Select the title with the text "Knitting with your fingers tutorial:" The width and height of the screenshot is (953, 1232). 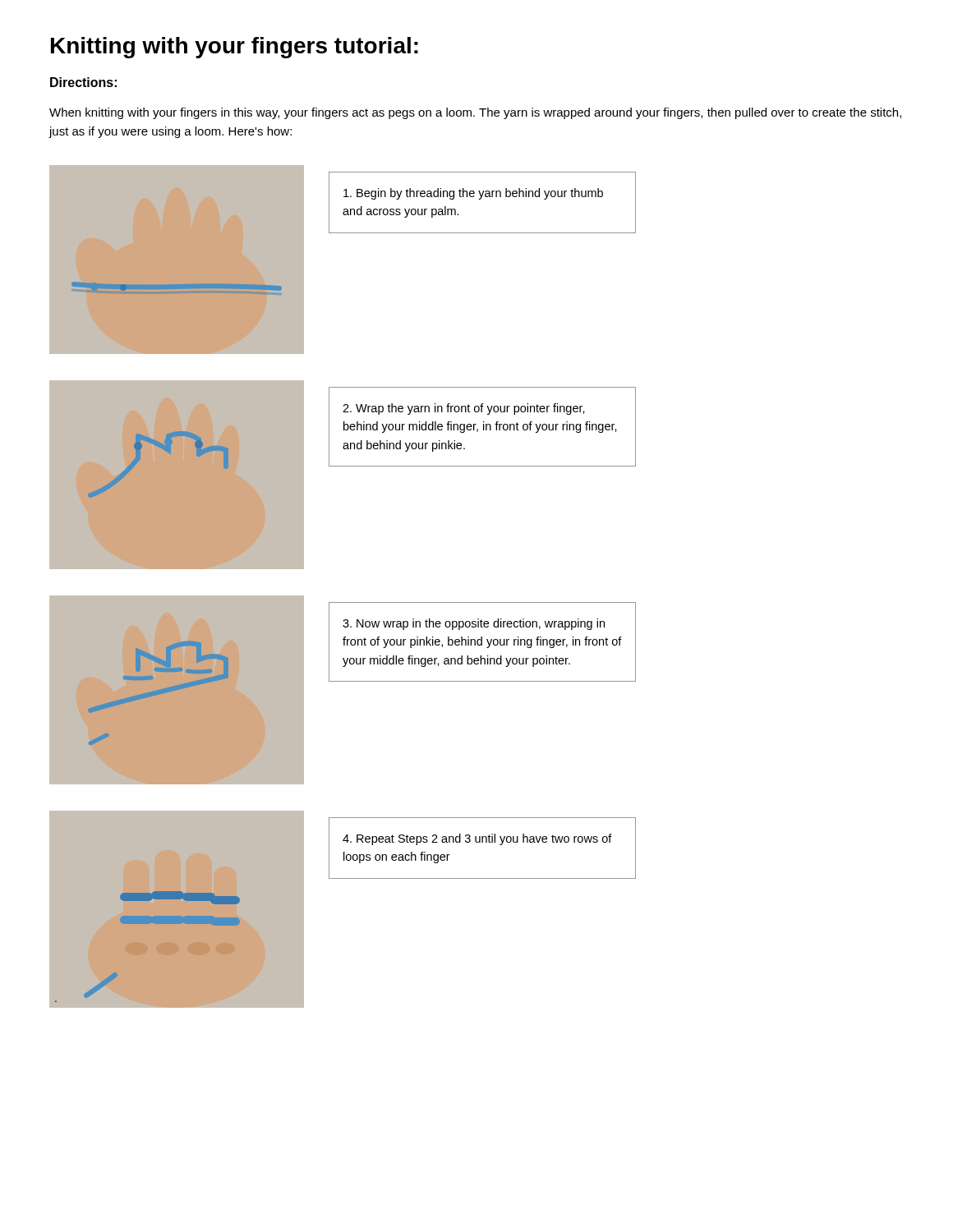tap(235, 48)
